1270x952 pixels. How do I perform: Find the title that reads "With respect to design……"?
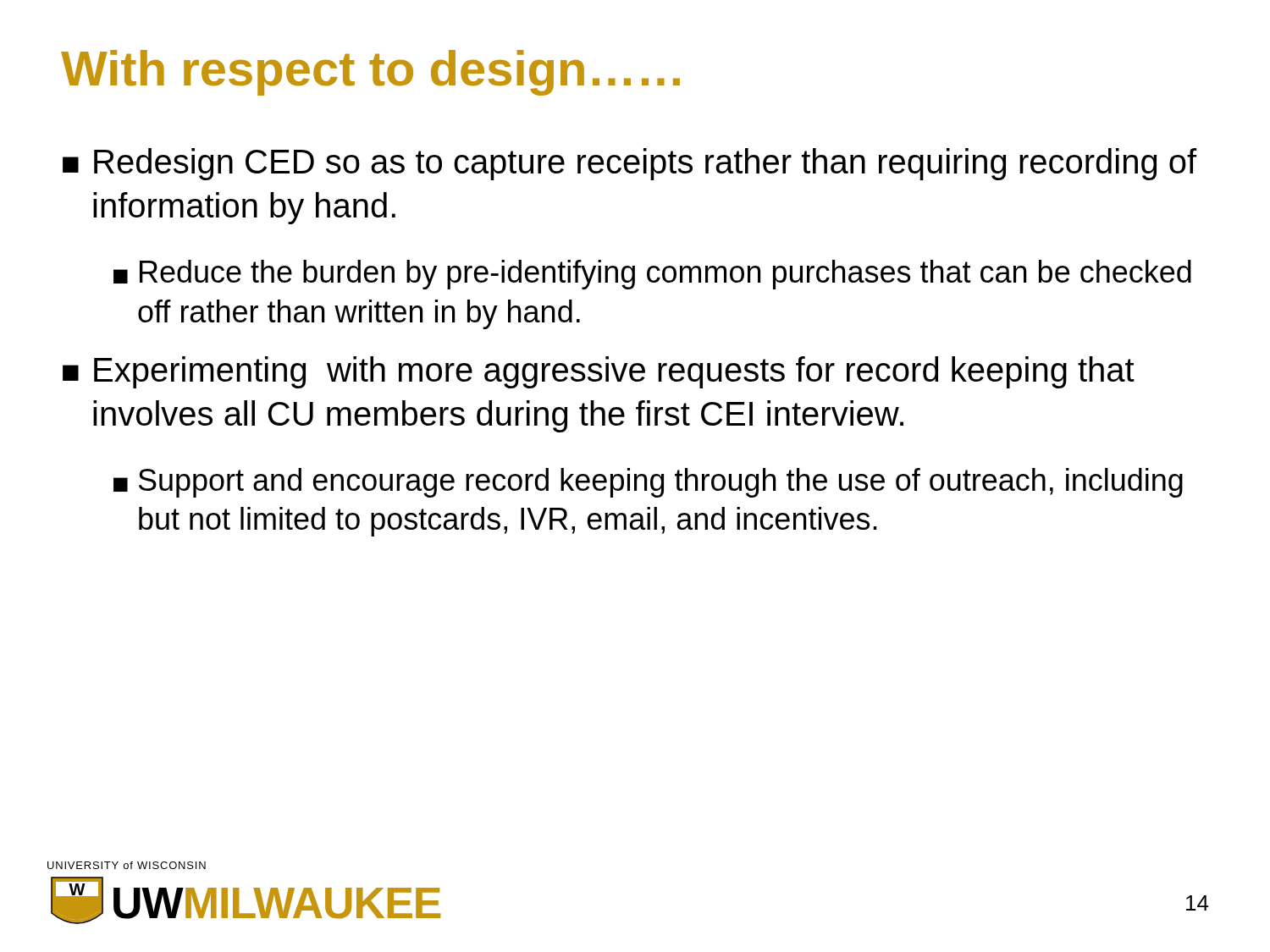coord(373,68)
